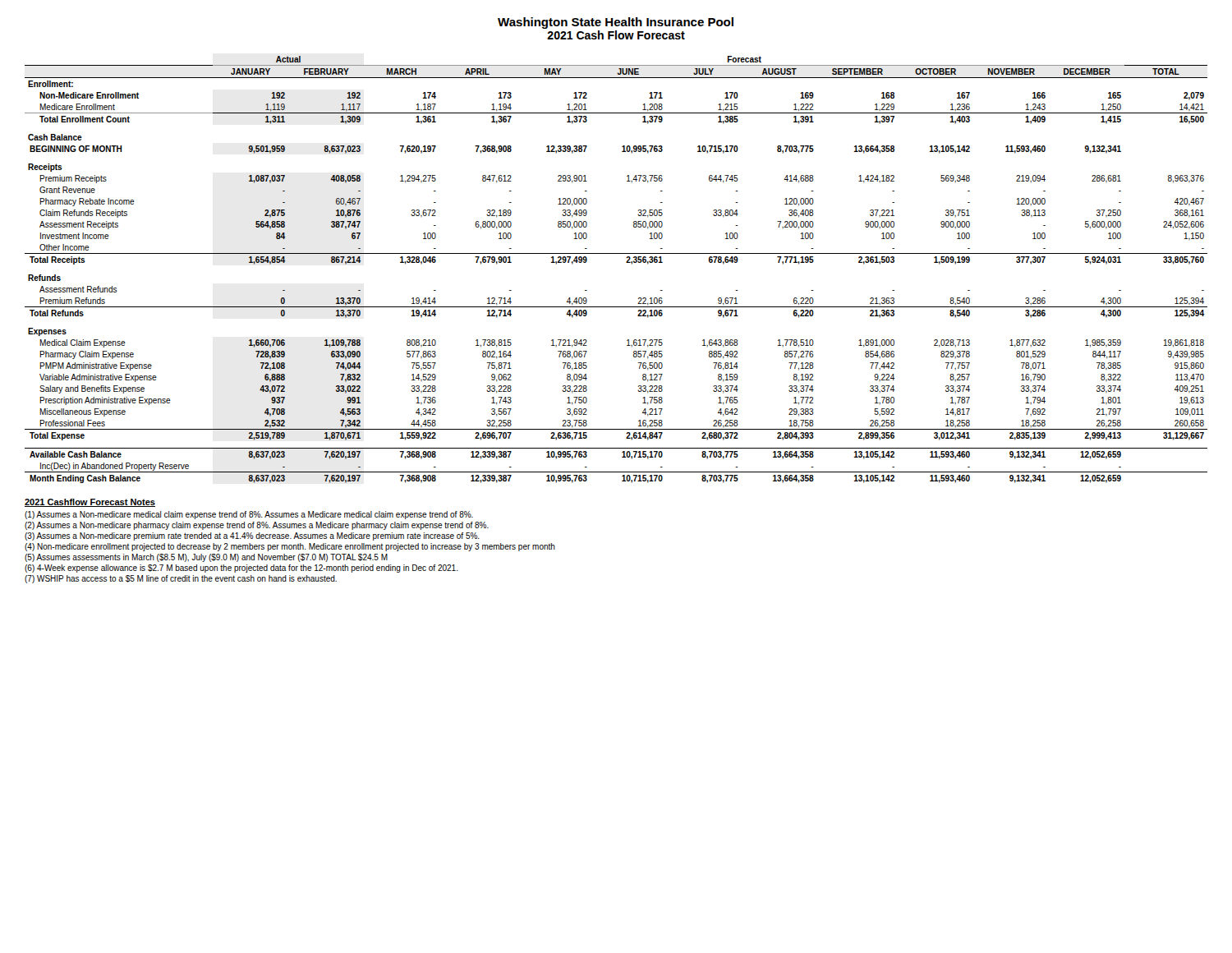Navigate to the passage starting "(4) Non-medicare enrollment projected to decrease"
The width and height of the screenshot is (1232, 953).
290,547
